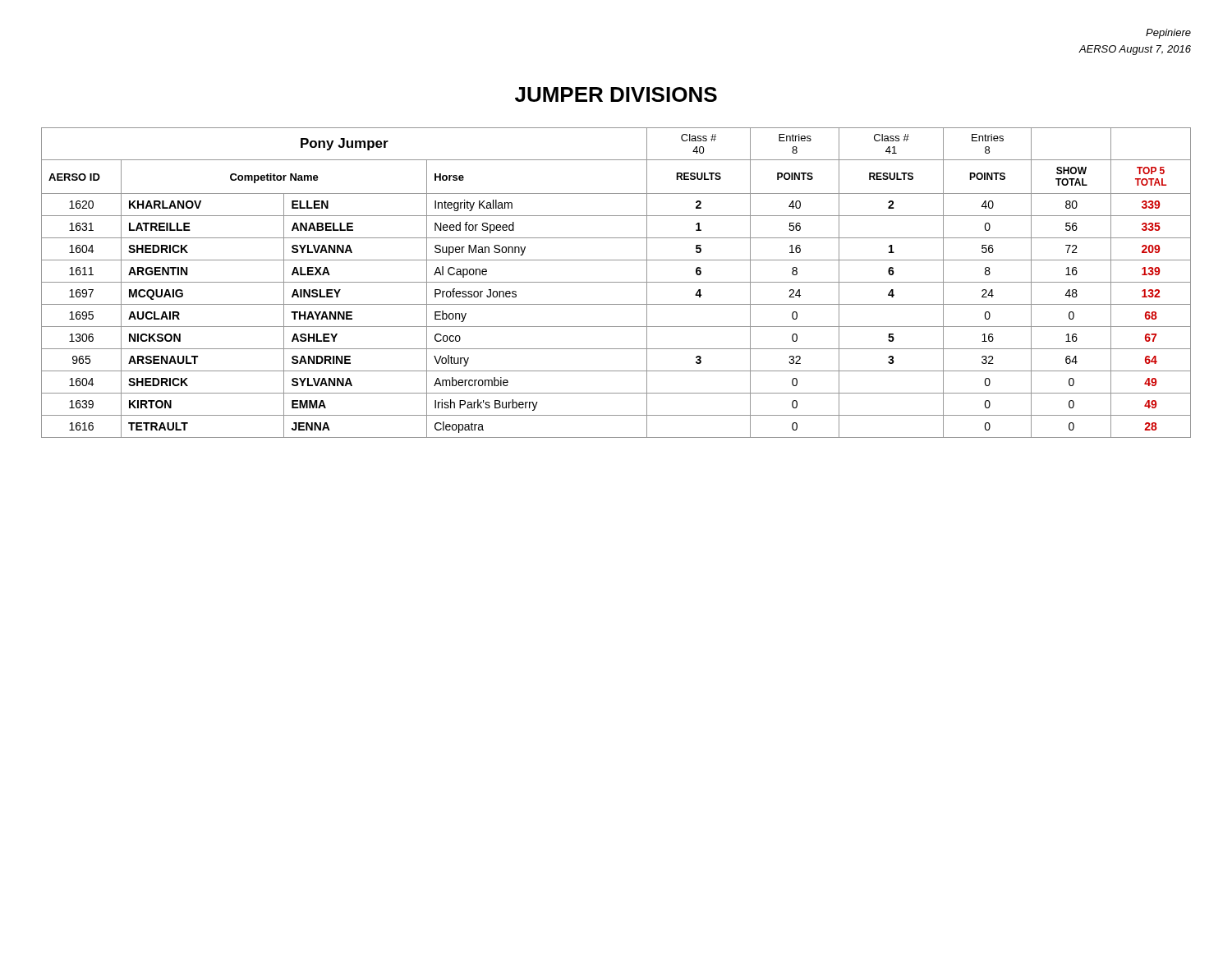Point to the text block starting "JUMPER DIVISIONS"
Screen dimensions: 953x1232
pyautogui.click(x=616, y=95)
